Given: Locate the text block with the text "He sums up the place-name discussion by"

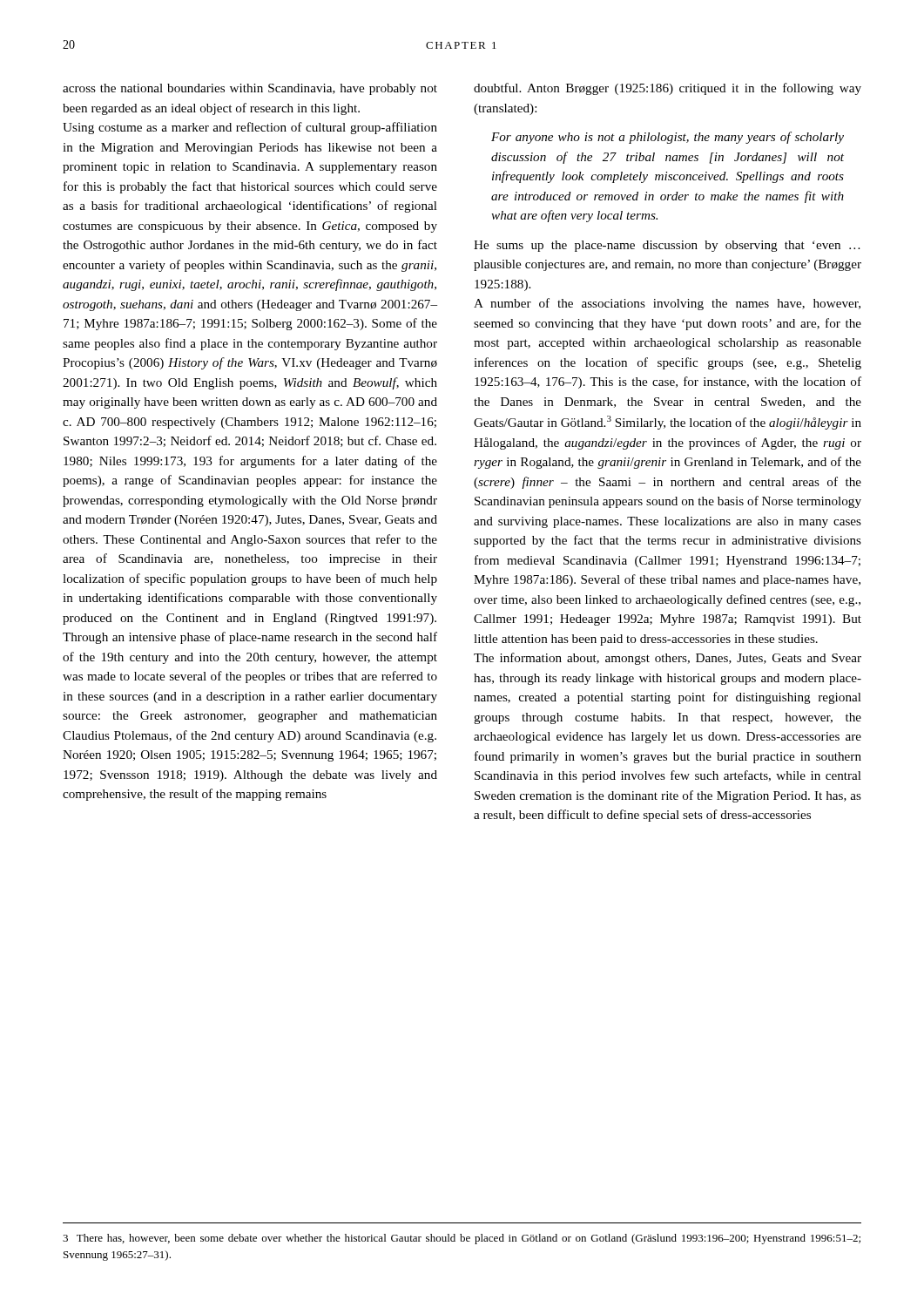Looking at the screenshot, I should pyautogui.click(x=667, y=530).
